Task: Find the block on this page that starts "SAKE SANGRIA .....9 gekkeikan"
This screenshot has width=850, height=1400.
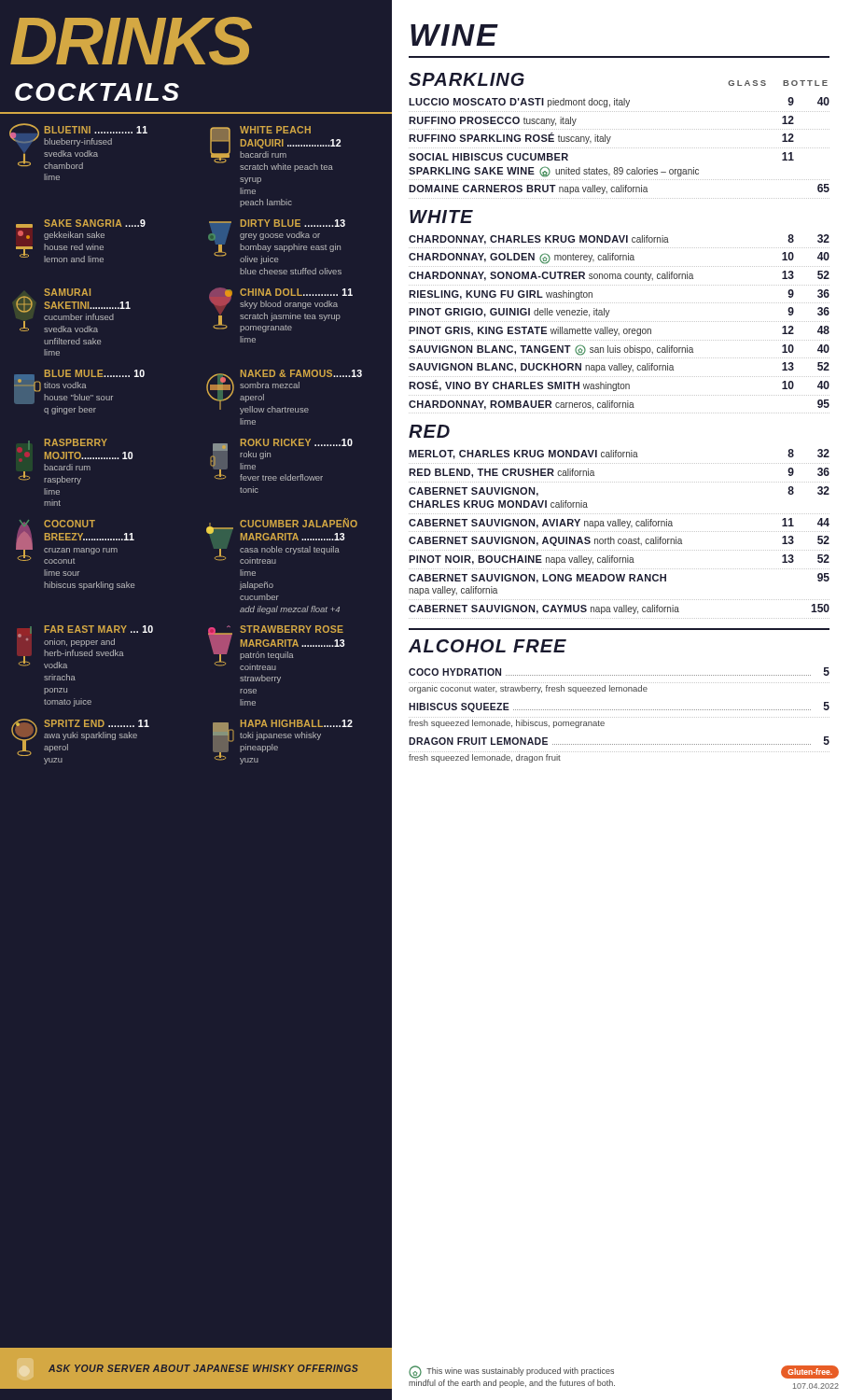Action: pos(98,241)
